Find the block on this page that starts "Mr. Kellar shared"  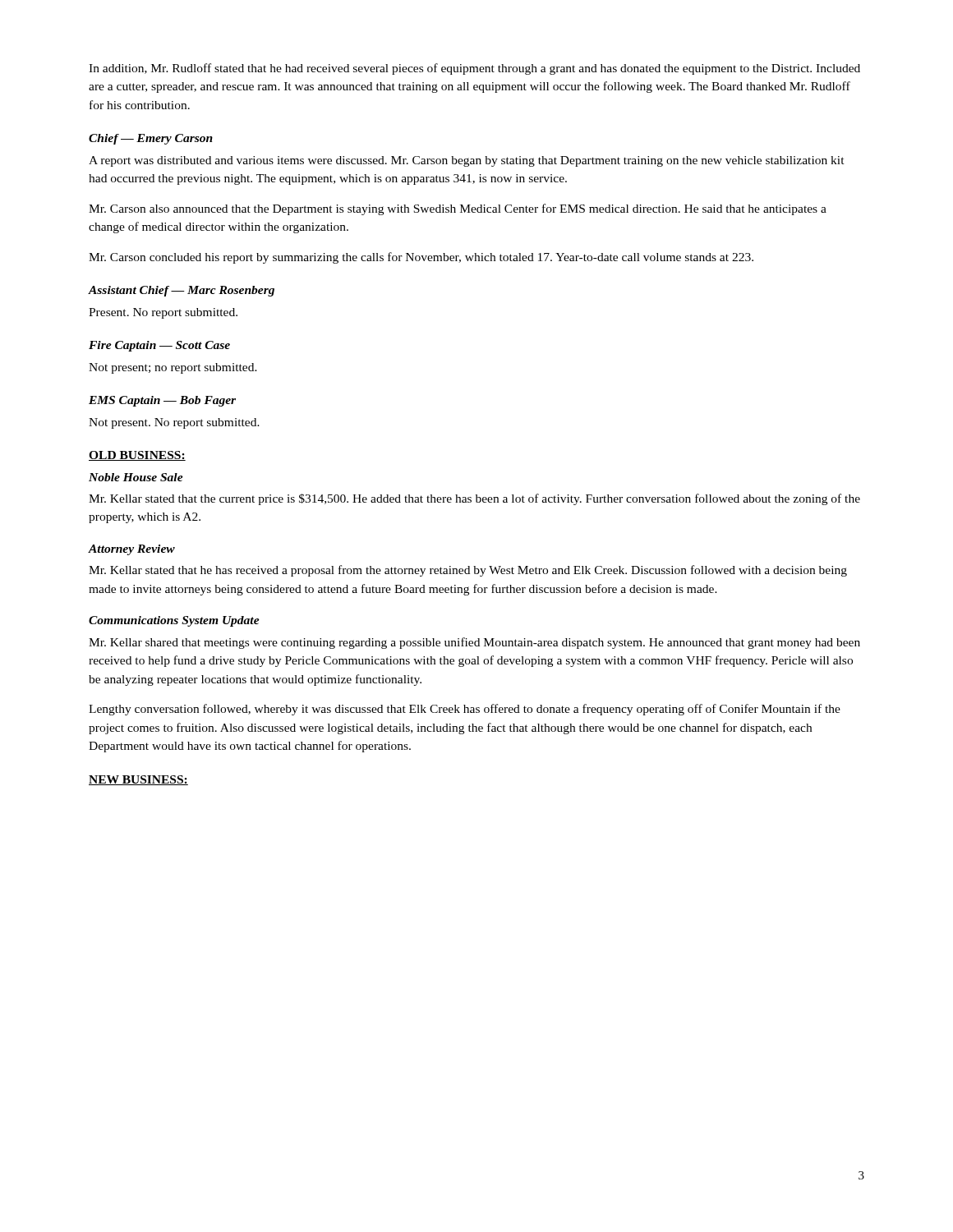tap(476, 661)
